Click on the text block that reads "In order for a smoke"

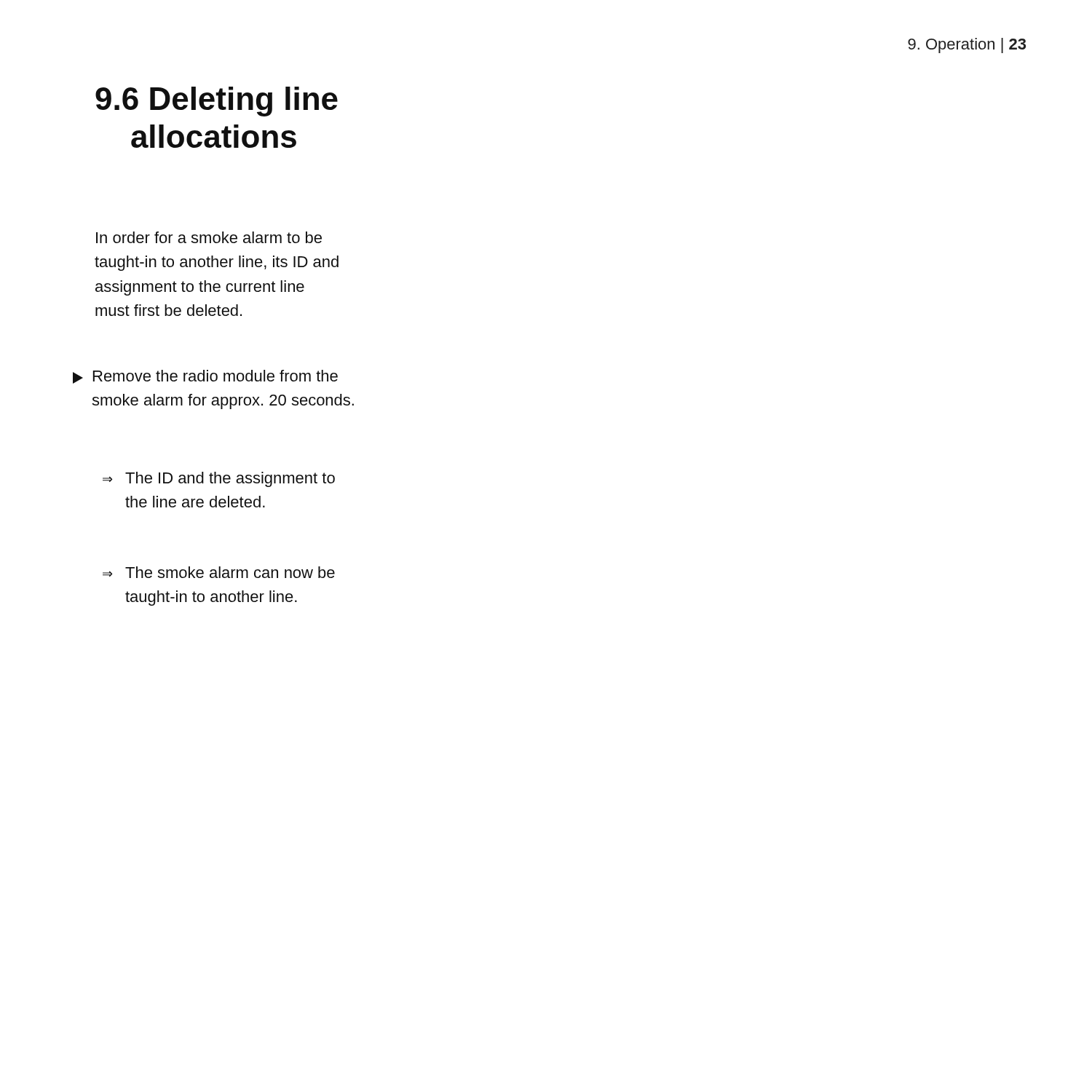tap(217, 274)
